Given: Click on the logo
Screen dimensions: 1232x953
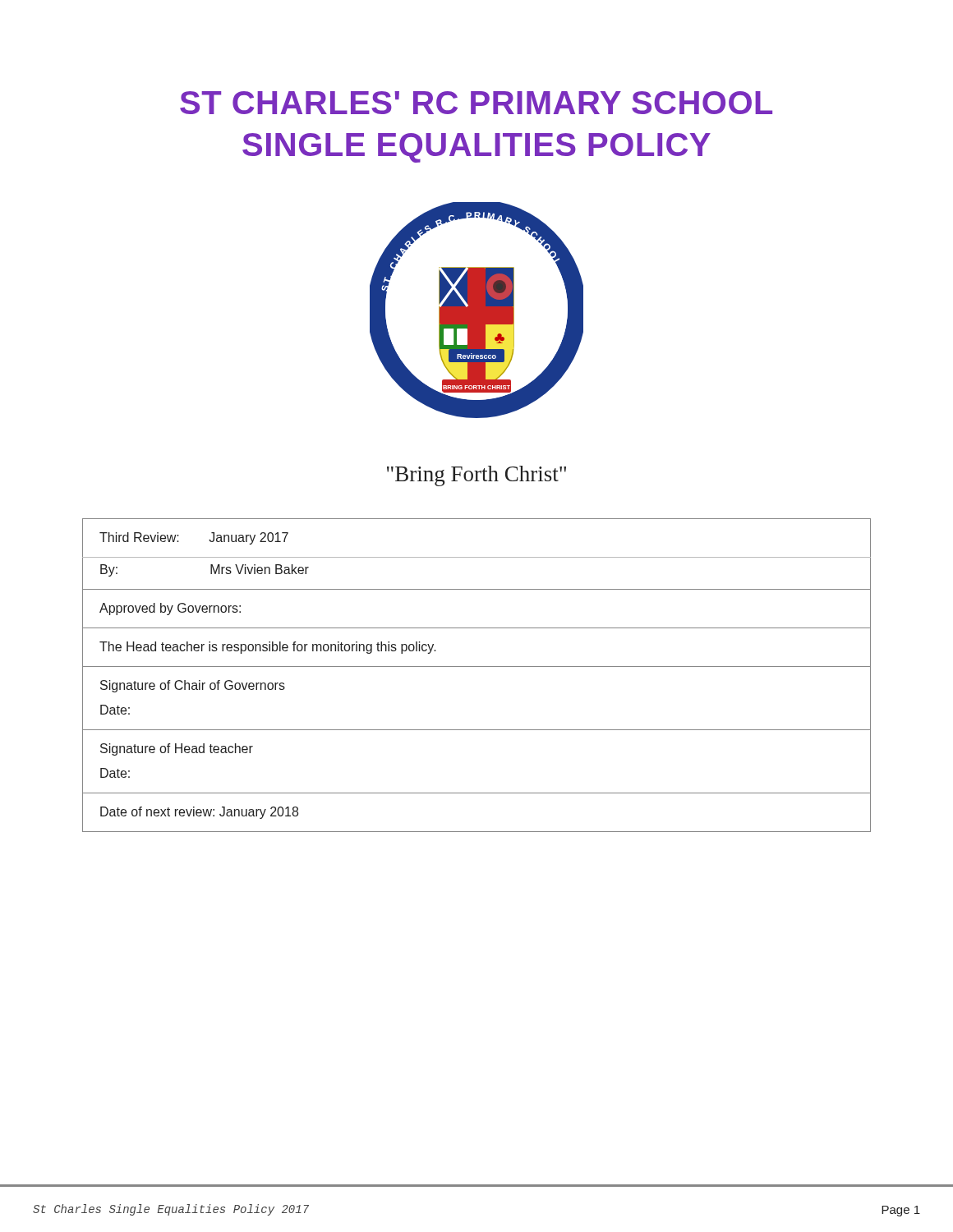Looking at the screenshot, I should (x=476, y=319).
